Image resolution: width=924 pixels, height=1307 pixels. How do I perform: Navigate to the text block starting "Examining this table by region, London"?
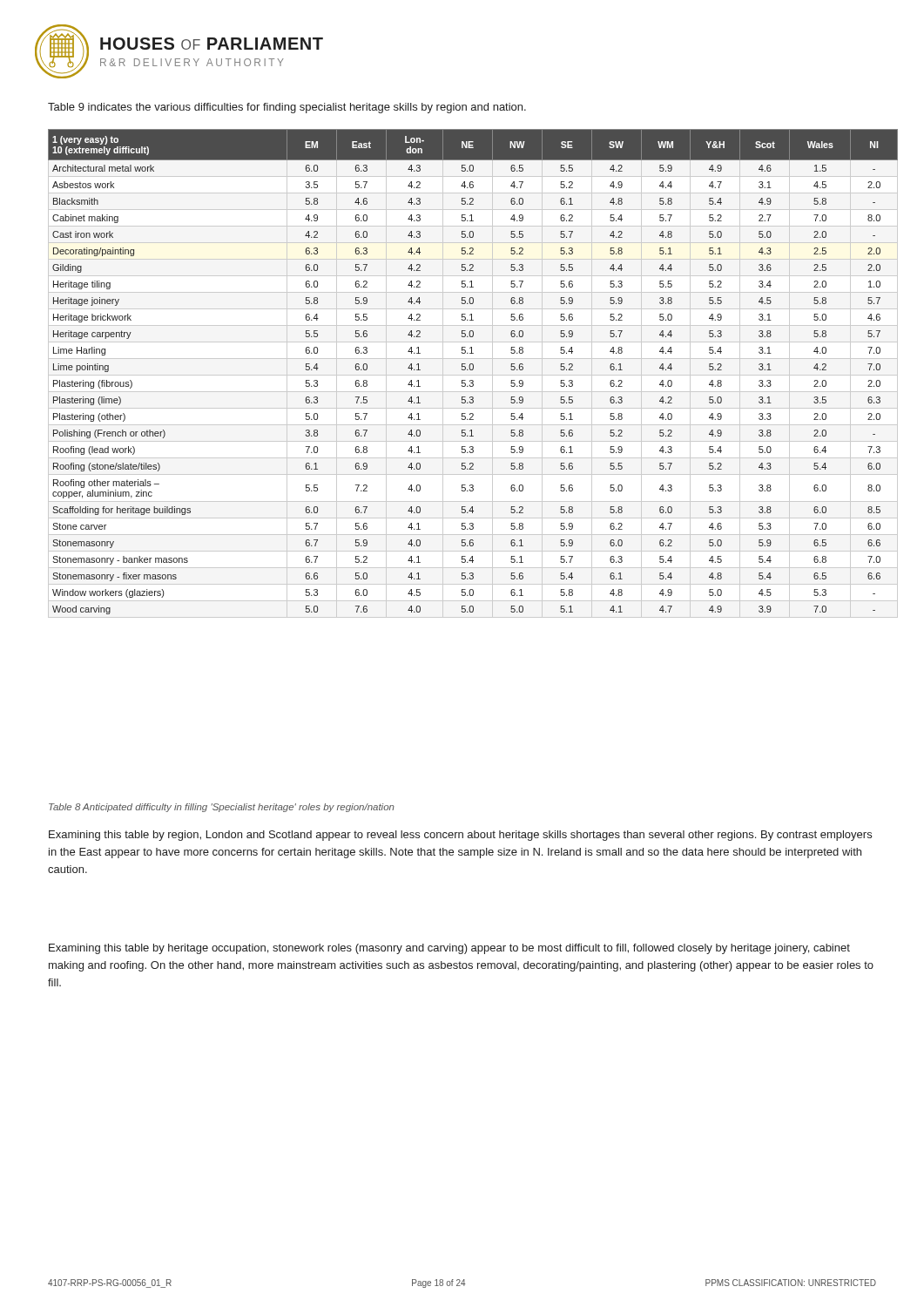[460, 852]
